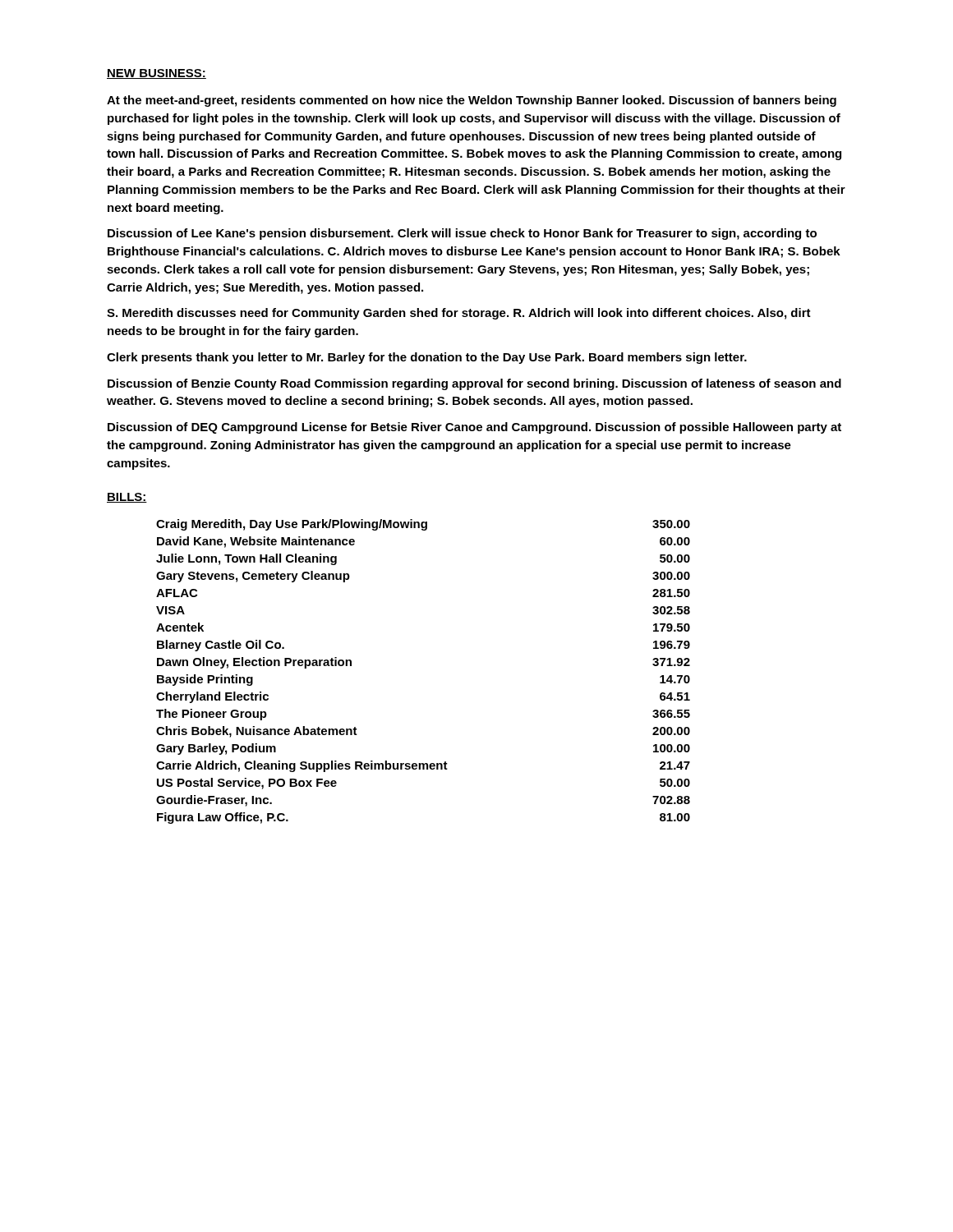Navigate to the block starting "NEW BUSINESS:"
The height and width of the screenshot is (1232, 953).
[156, 73]
